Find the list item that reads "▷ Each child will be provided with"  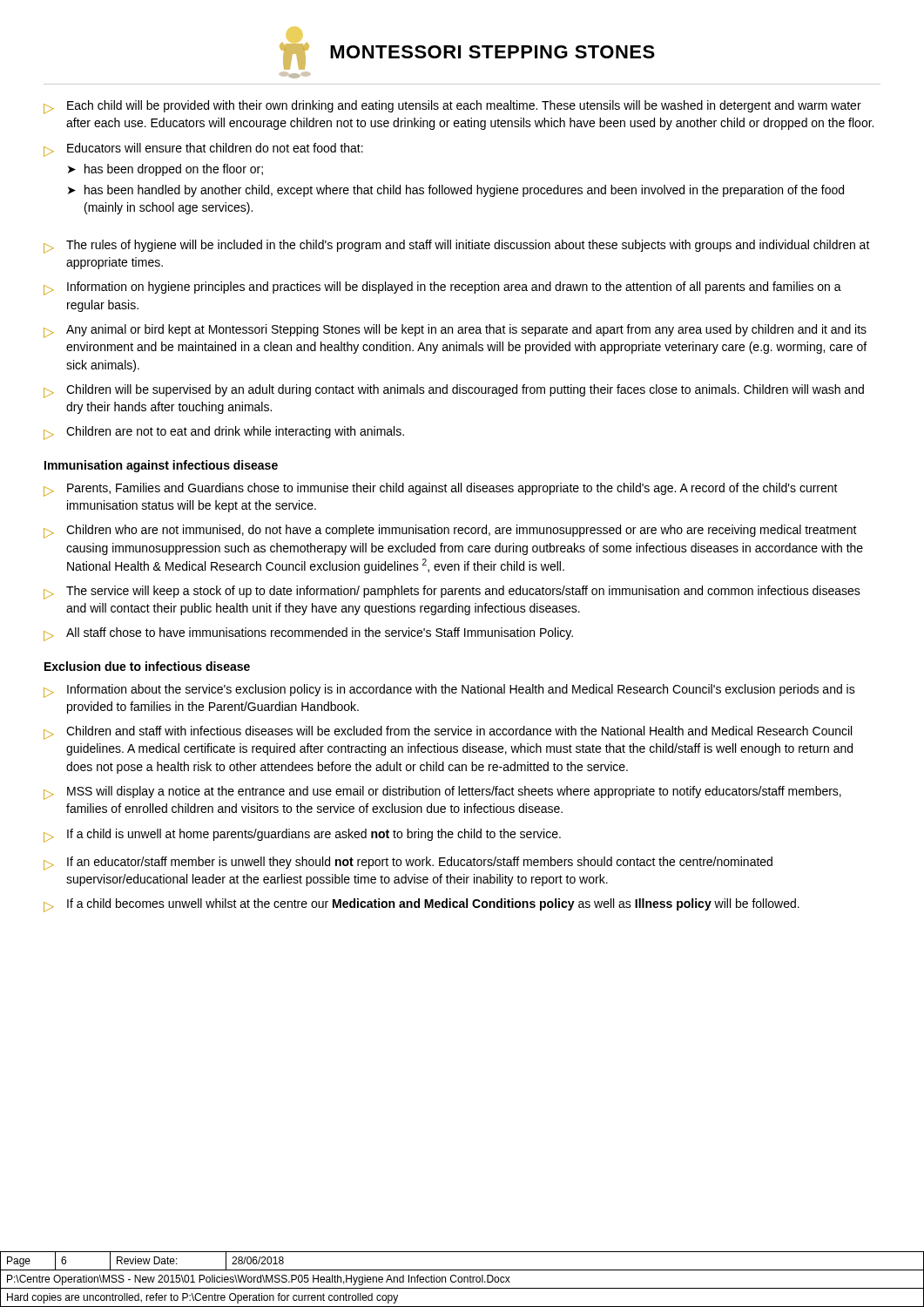462,114
